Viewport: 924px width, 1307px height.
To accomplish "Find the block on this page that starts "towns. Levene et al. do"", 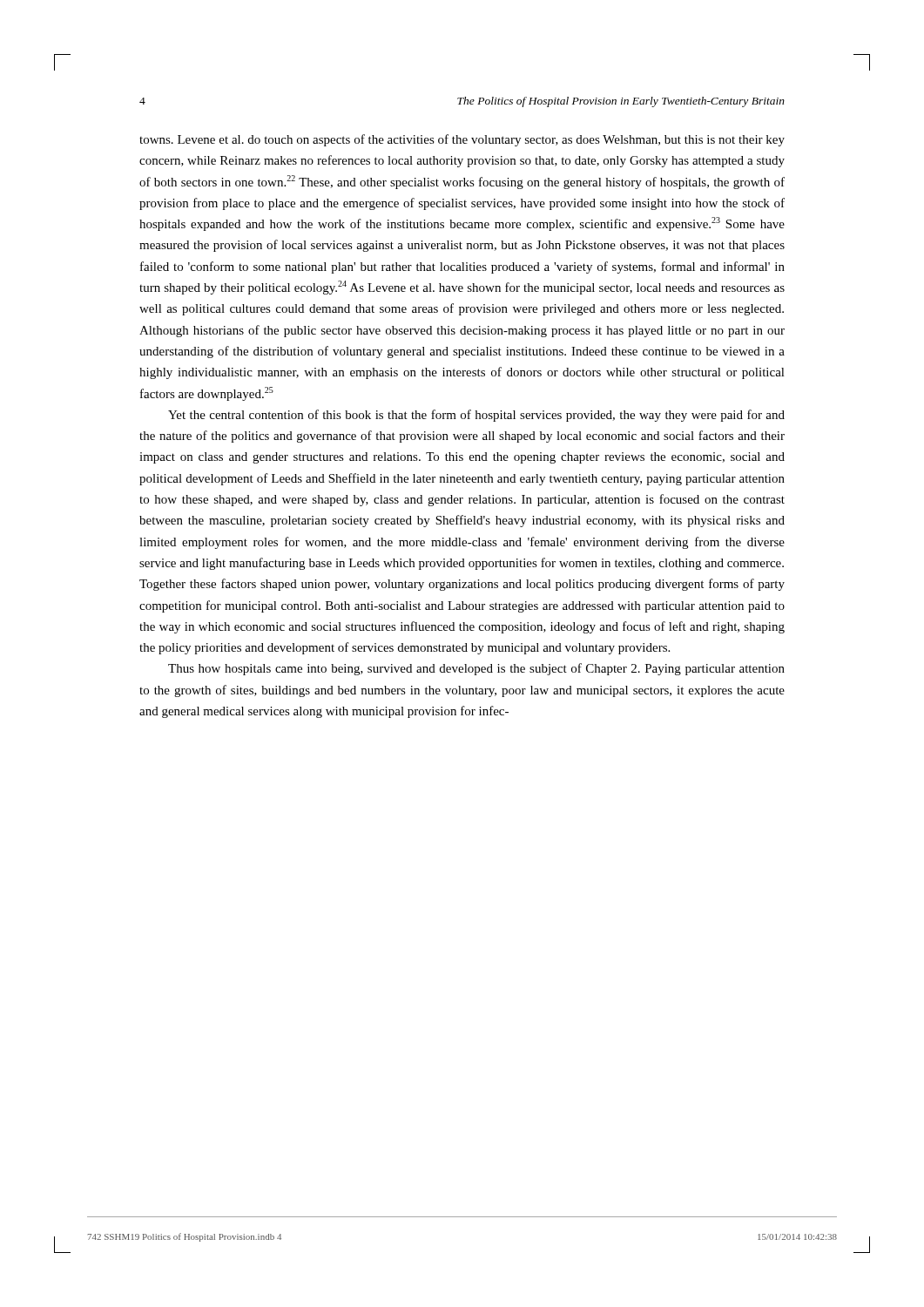I will pos(462,425).
